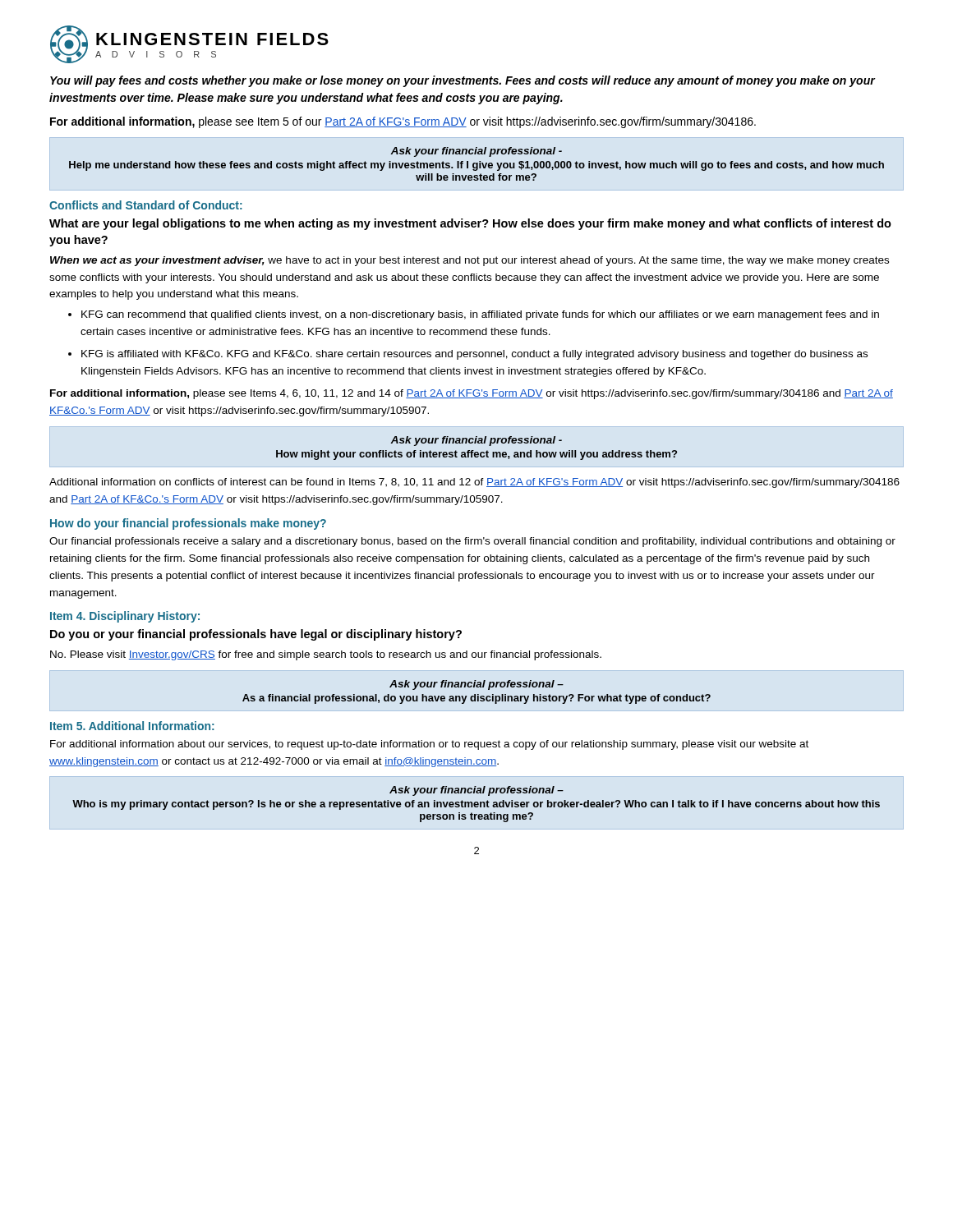Where is the passage that starts "Ask your financial professional – Who is my"?
This screenshot has width=953, height=1232.
pos(476,803)
